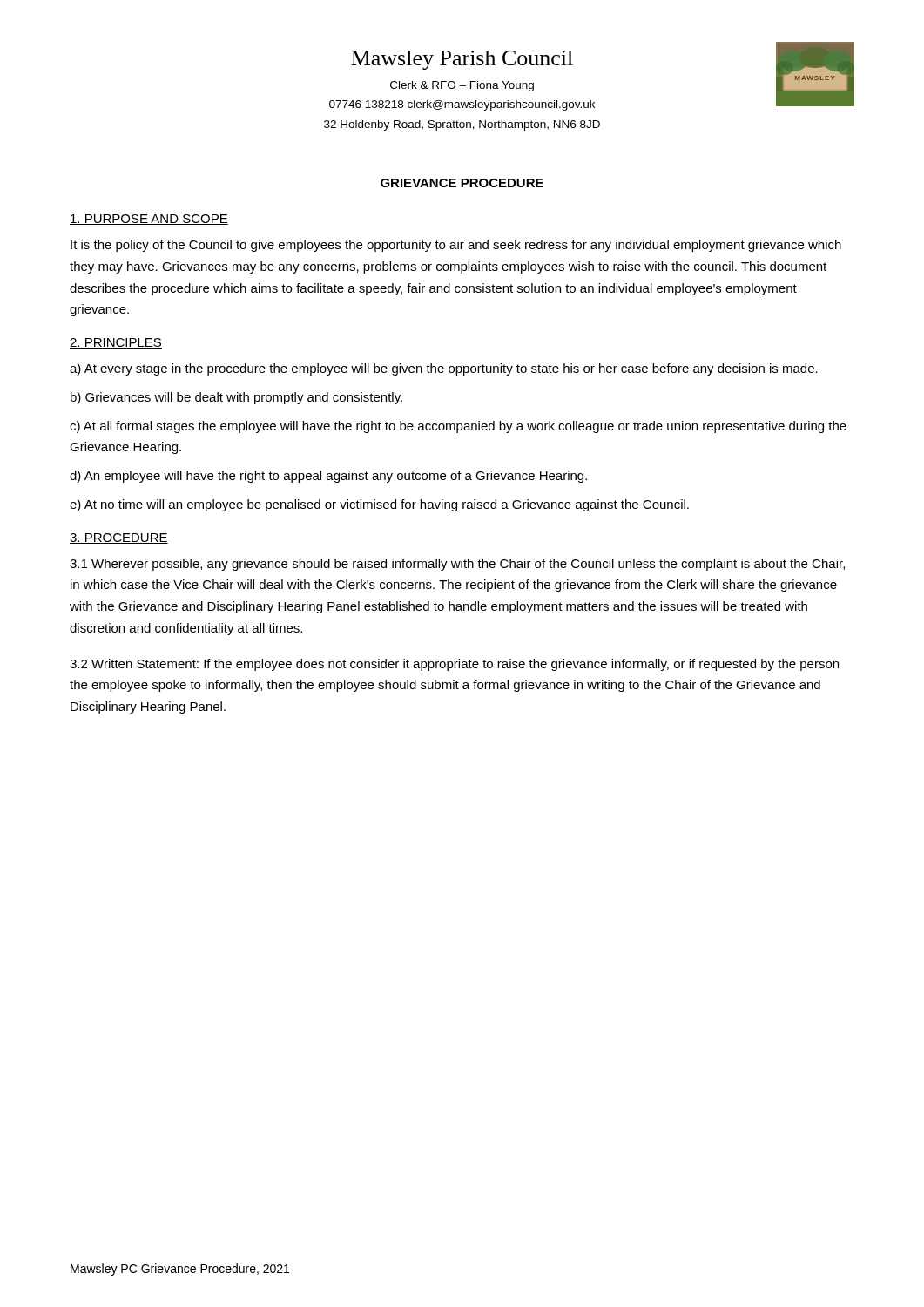Find the region starting "c) At all formal stages the"
Viewport: 924px width, 1307px height.
458,436
